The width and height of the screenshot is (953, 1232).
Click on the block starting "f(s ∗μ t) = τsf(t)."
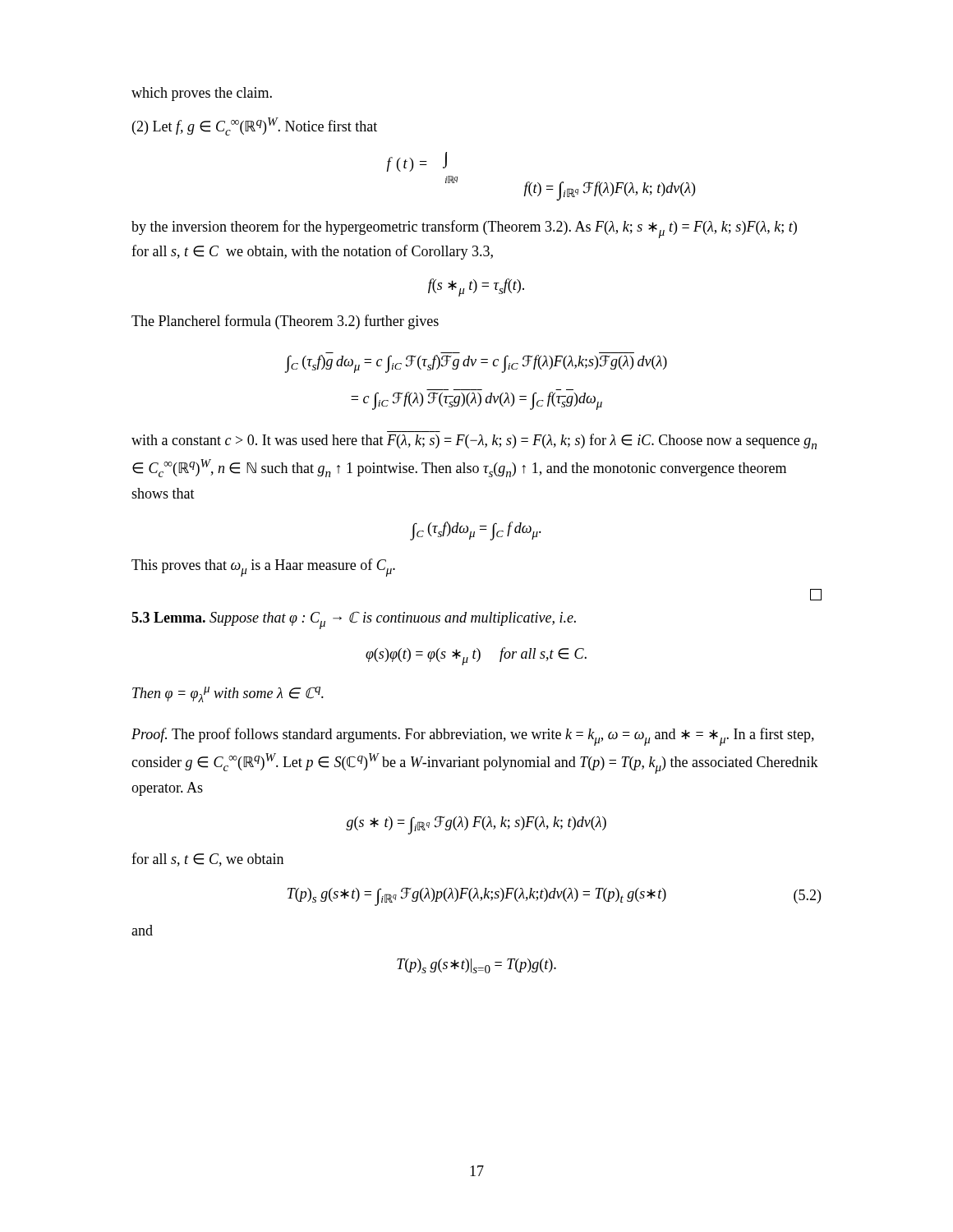click(476, 286)
